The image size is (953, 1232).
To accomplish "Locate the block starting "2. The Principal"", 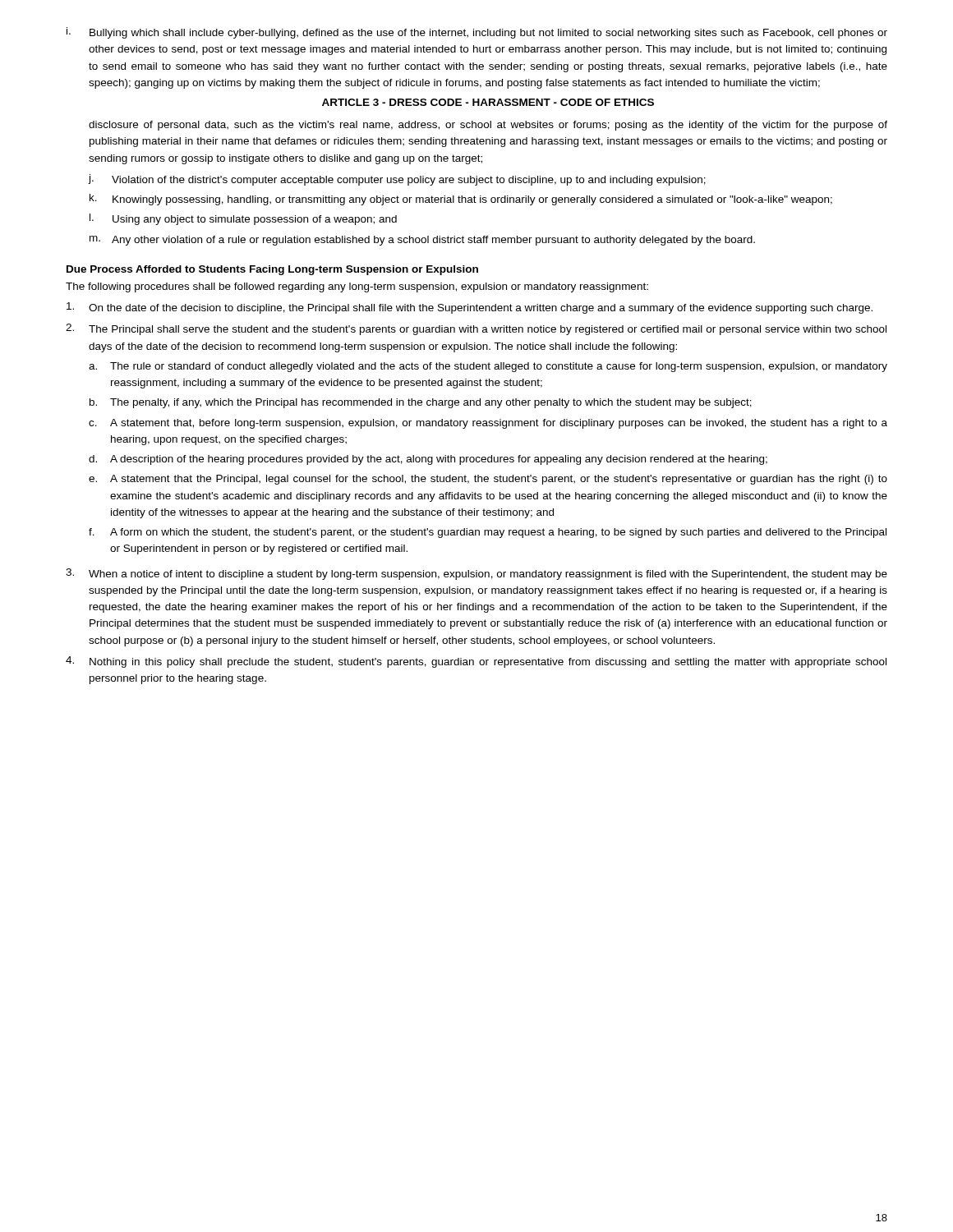I will [476, 329].
